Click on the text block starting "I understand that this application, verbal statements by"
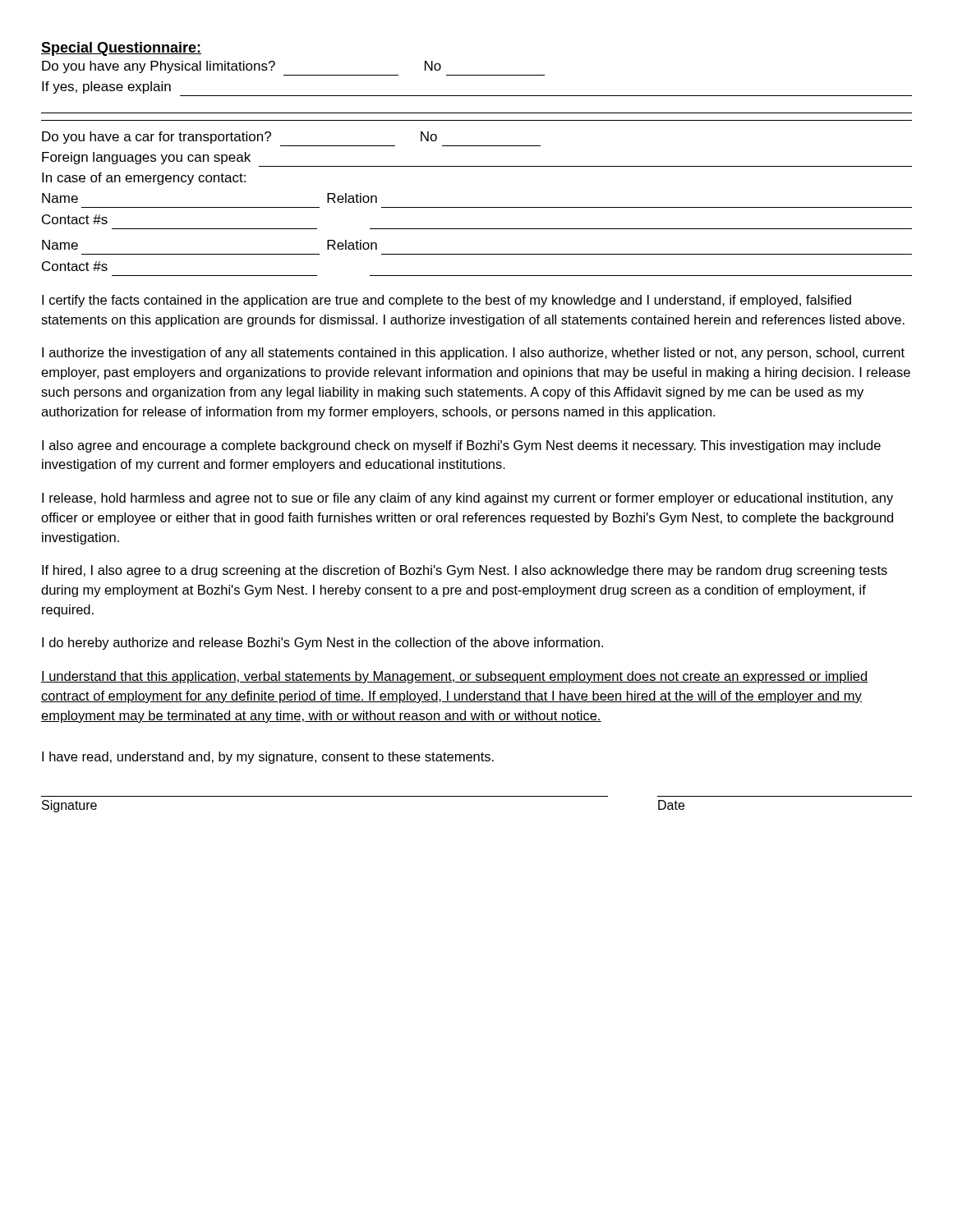 click(x=476, y=696)
